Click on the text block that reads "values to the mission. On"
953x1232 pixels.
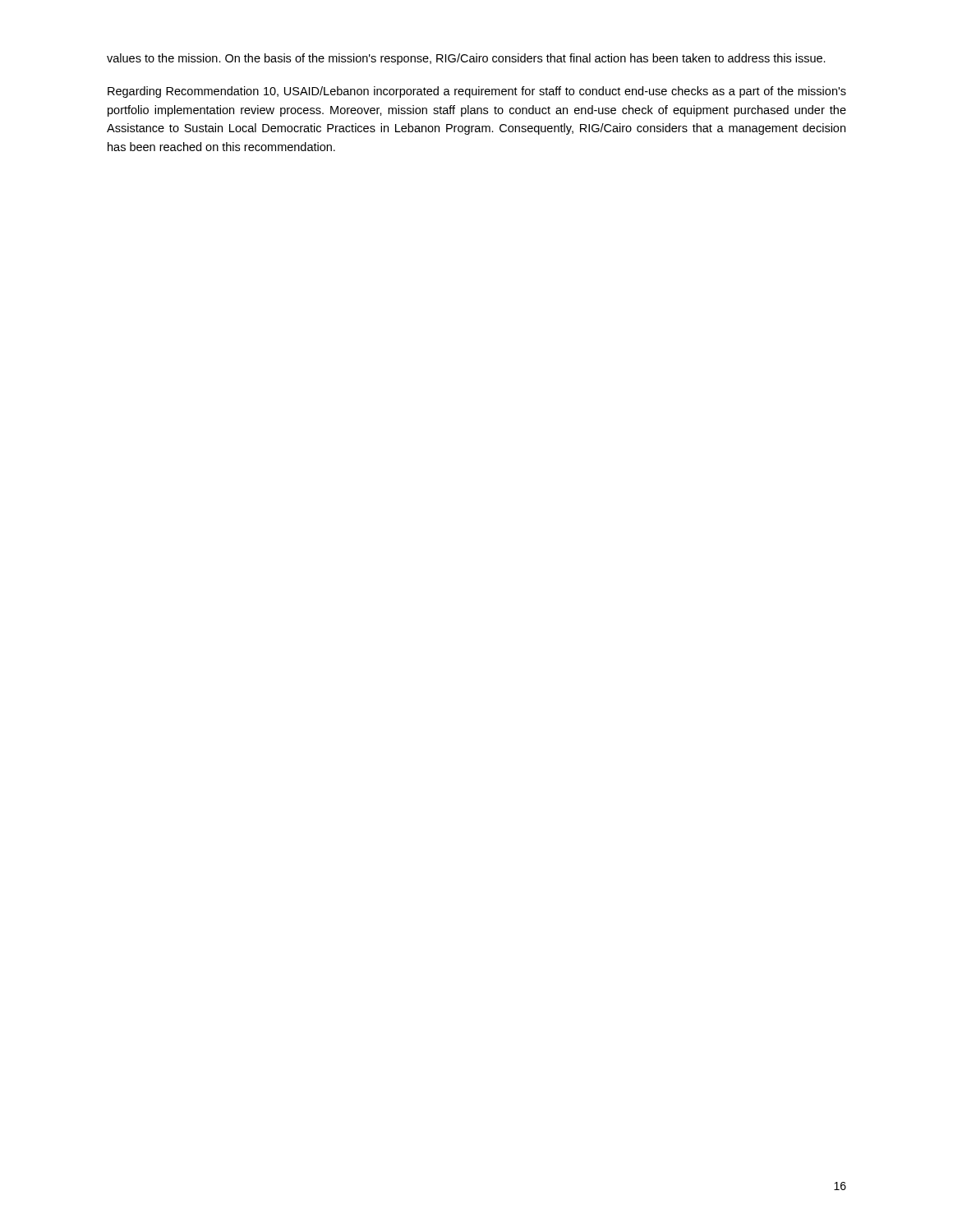click(x=466, y=58)
